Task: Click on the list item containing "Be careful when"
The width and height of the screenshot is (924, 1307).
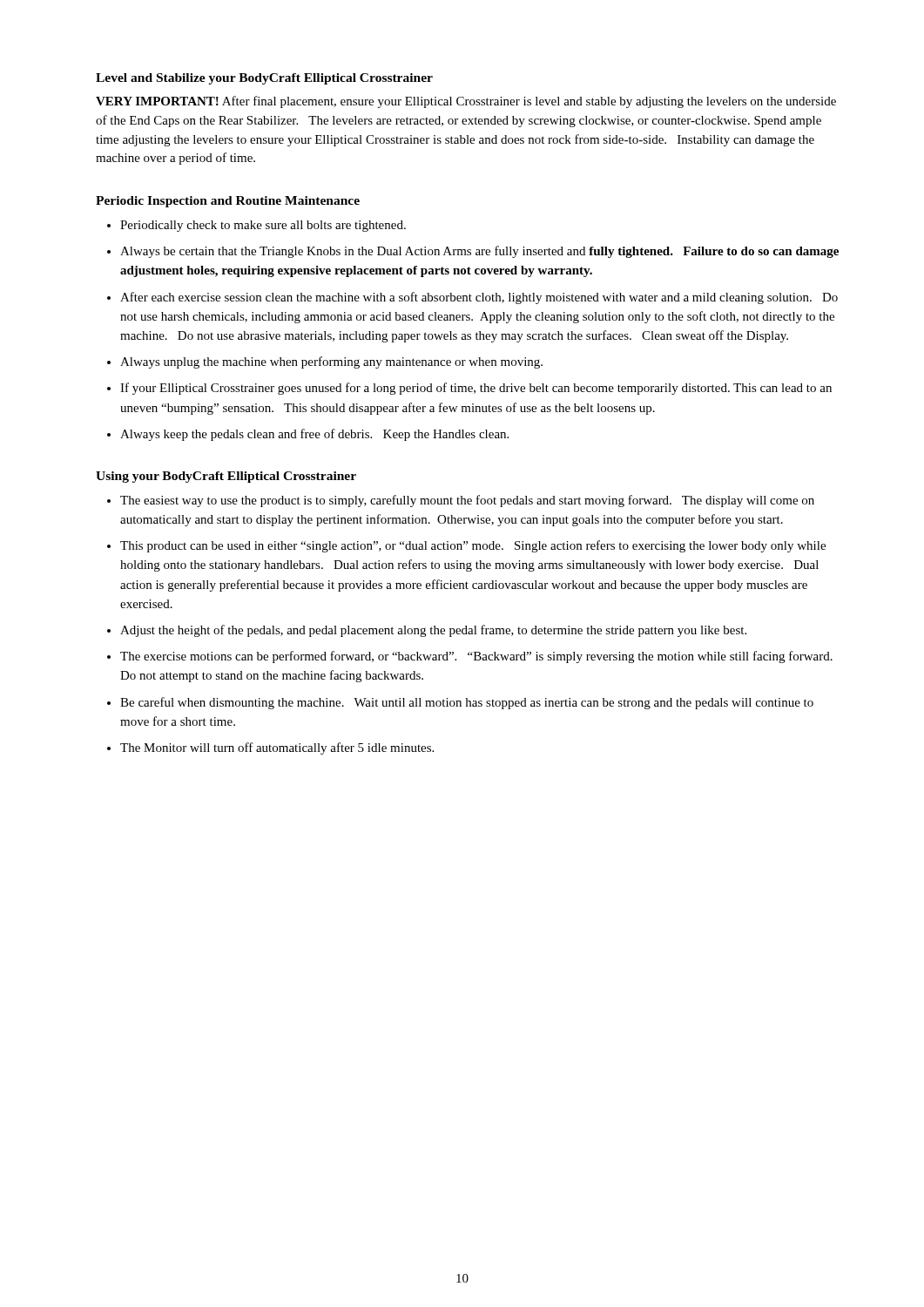Action: (467, 712)
